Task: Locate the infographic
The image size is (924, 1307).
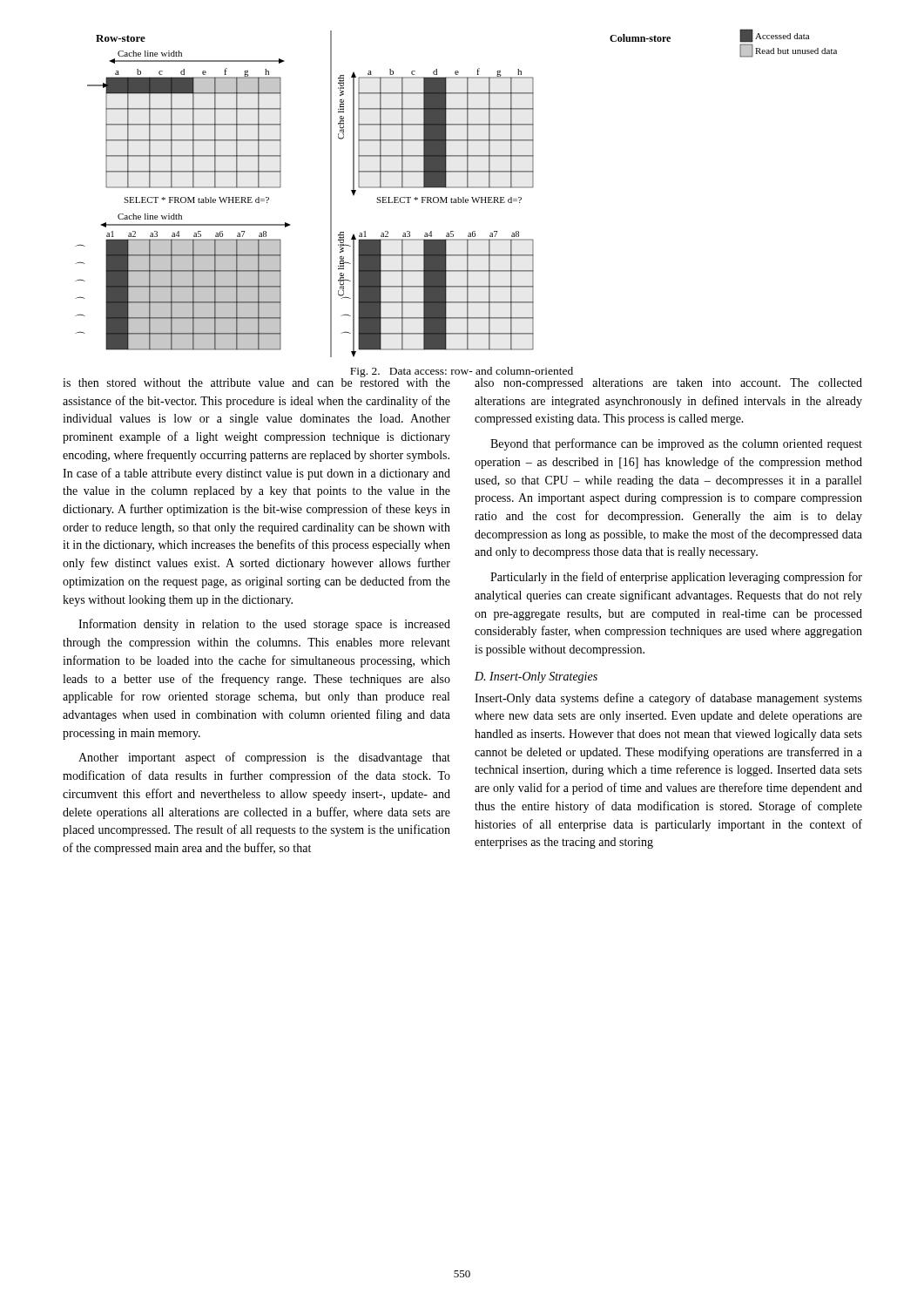Action: (x=462, y=192)
